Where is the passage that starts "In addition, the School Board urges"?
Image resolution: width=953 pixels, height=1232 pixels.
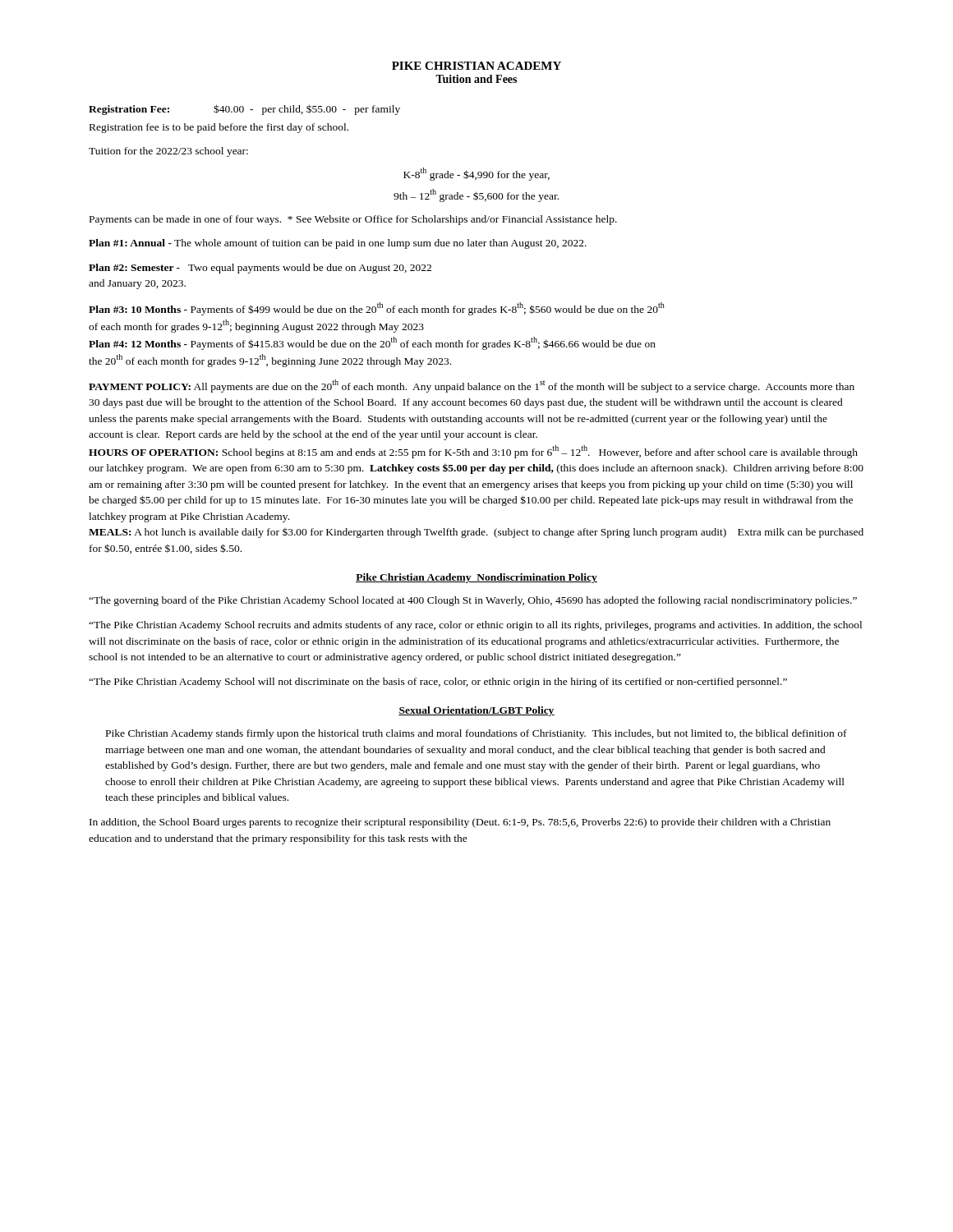click(x=460, y=830)
